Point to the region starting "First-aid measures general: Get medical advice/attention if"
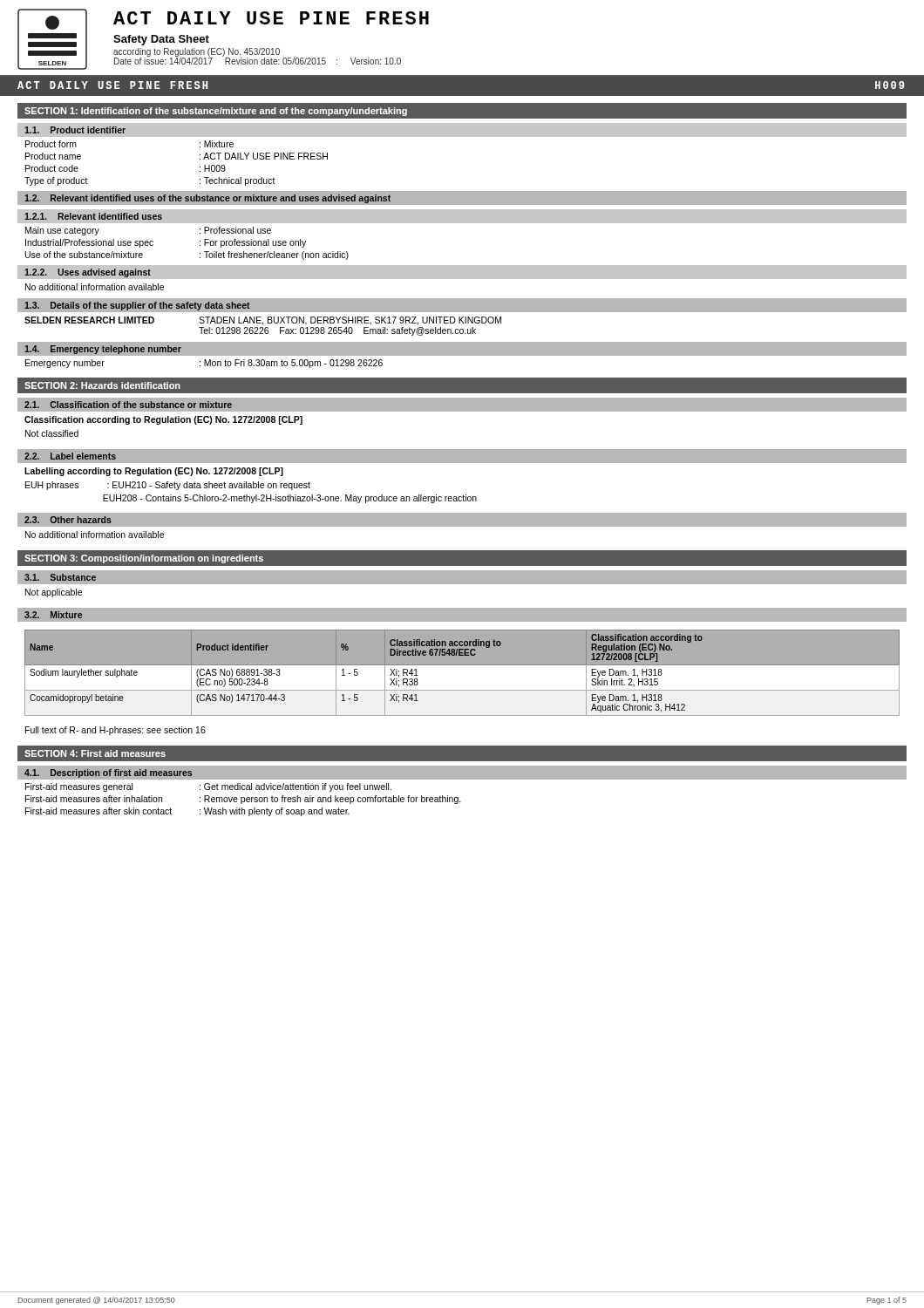 click(462, 799)
